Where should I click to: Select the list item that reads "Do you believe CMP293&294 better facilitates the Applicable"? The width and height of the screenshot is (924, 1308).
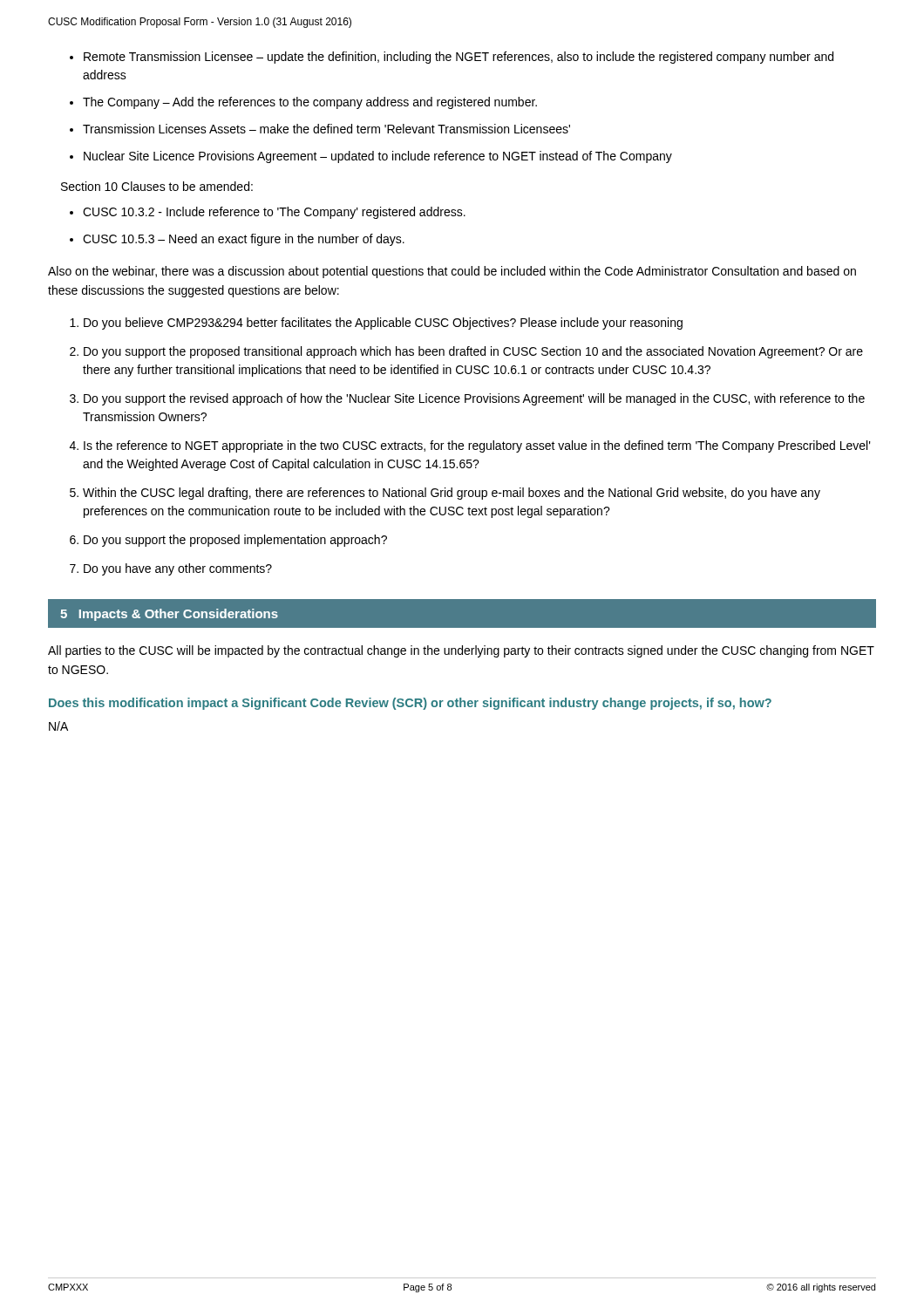point(383,323)
